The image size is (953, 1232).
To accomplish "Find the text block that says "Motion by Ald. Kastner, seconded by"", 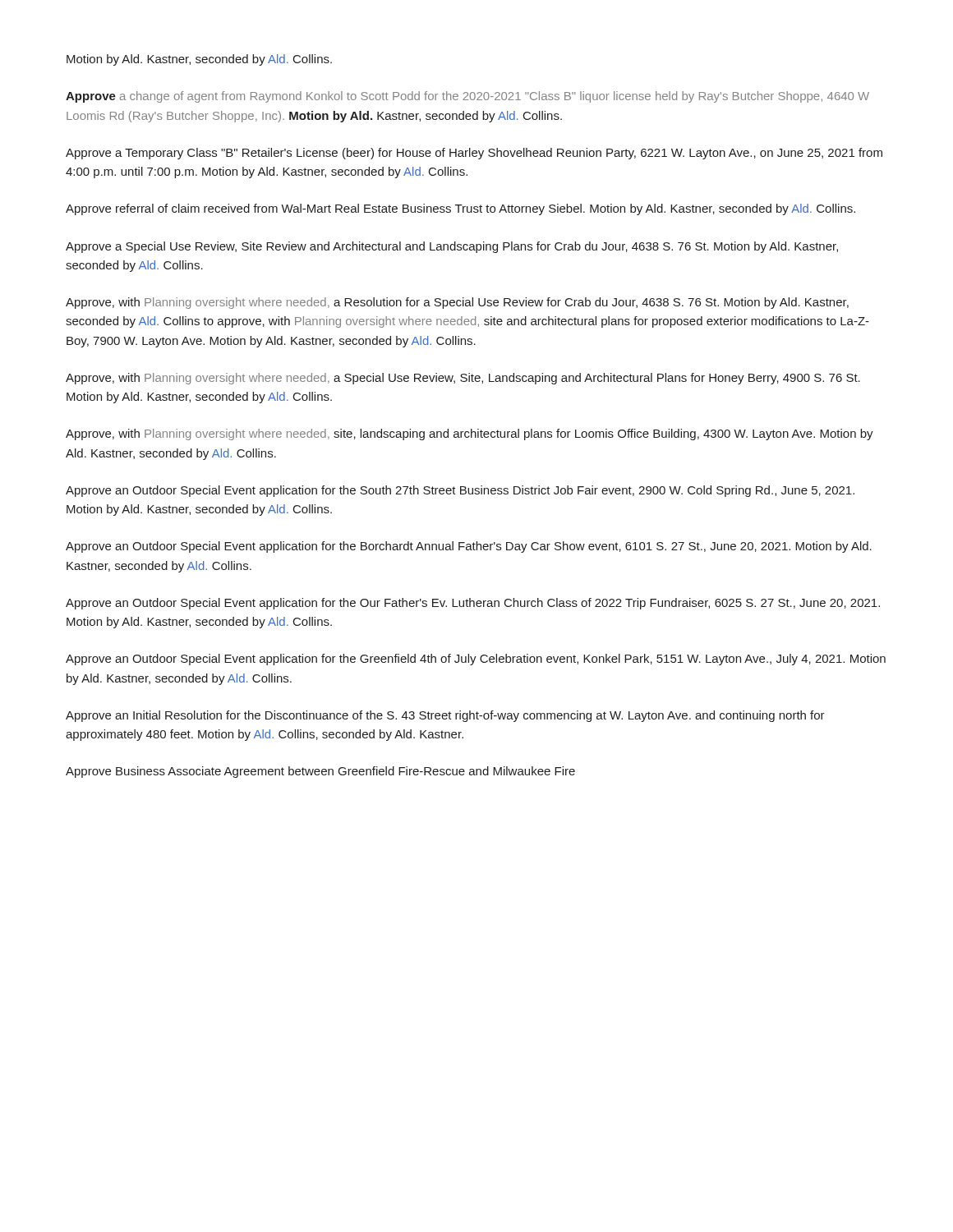I will [199, 59].
